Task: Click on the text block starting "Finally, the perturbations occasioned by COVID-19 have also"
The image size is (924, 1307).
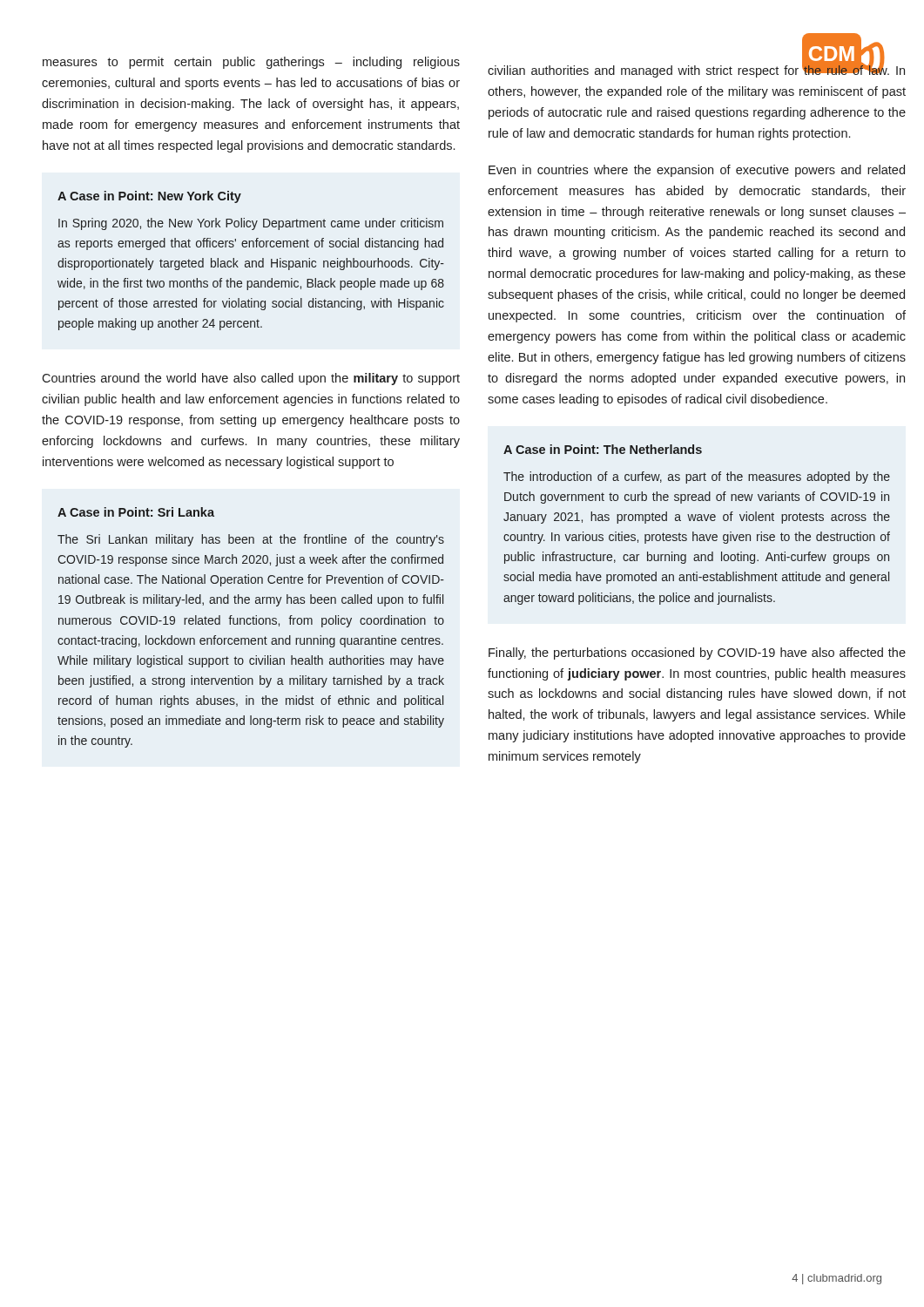Action: pos(697,704)
